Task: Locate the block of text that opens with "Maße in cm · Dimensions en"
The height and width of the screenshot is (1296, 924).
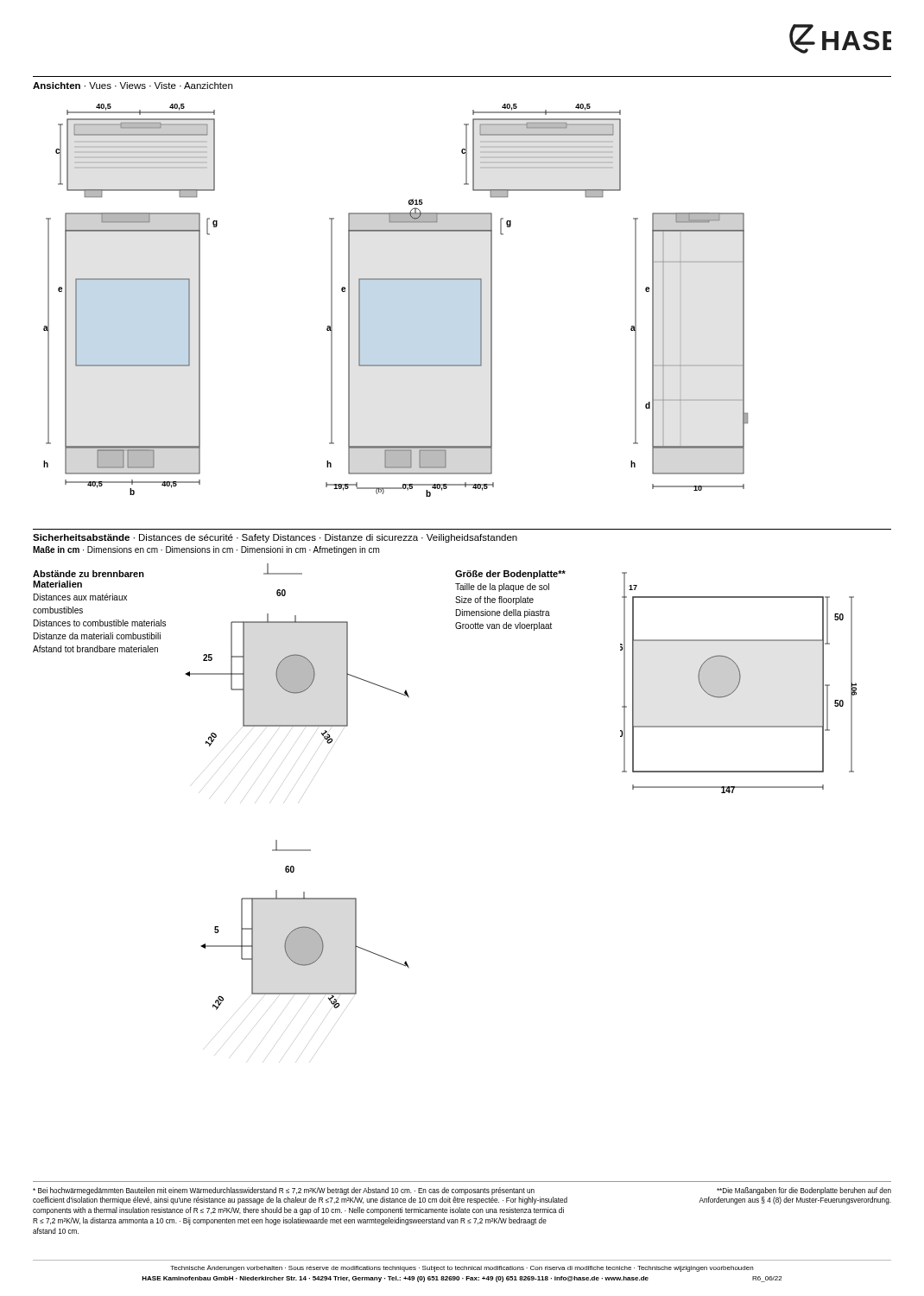Action: click(206, 550)
